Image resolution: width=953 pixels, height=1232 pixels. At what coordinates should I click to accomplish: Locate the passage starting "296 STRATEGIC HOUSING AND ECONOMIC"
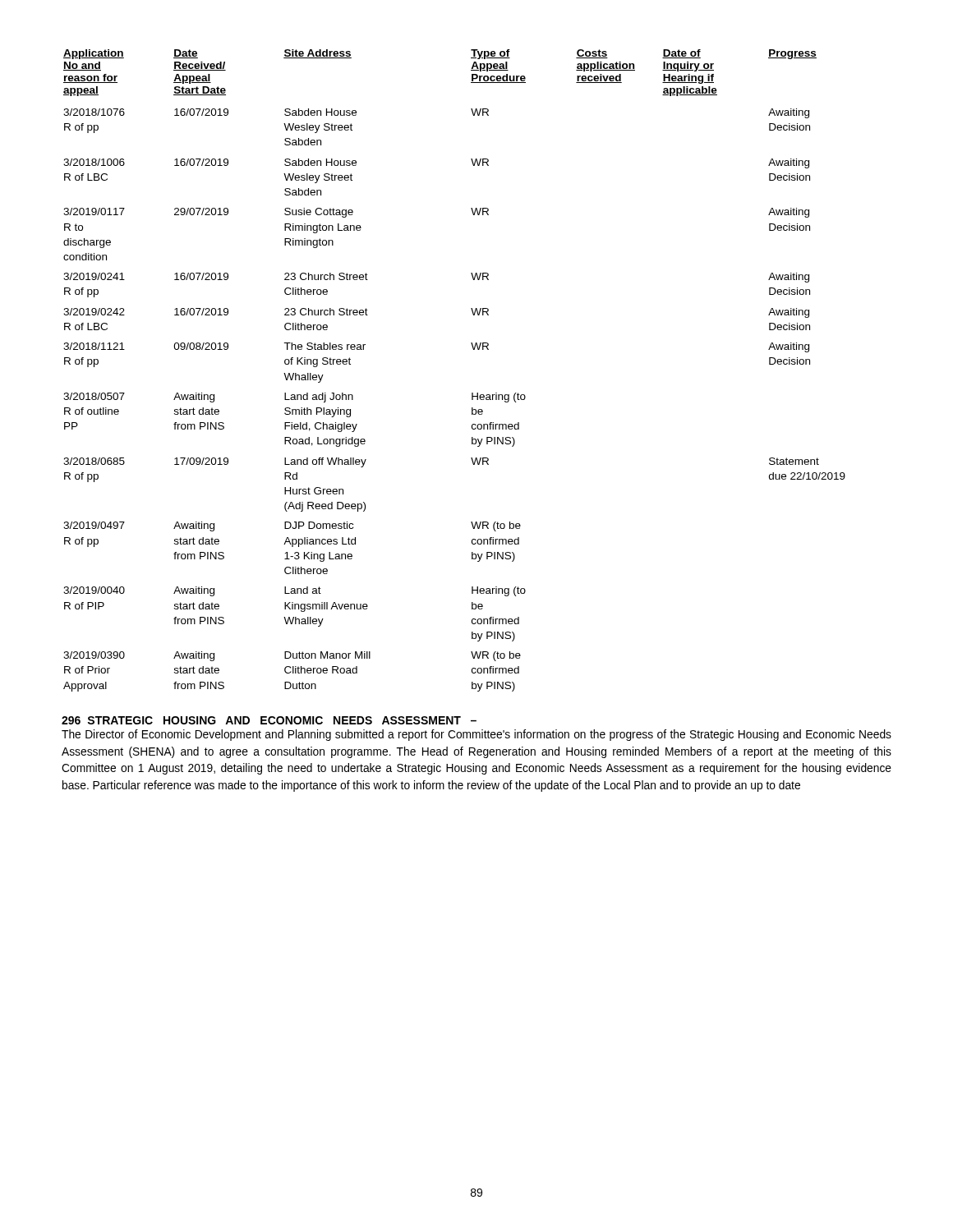click(x=269, y=720)
